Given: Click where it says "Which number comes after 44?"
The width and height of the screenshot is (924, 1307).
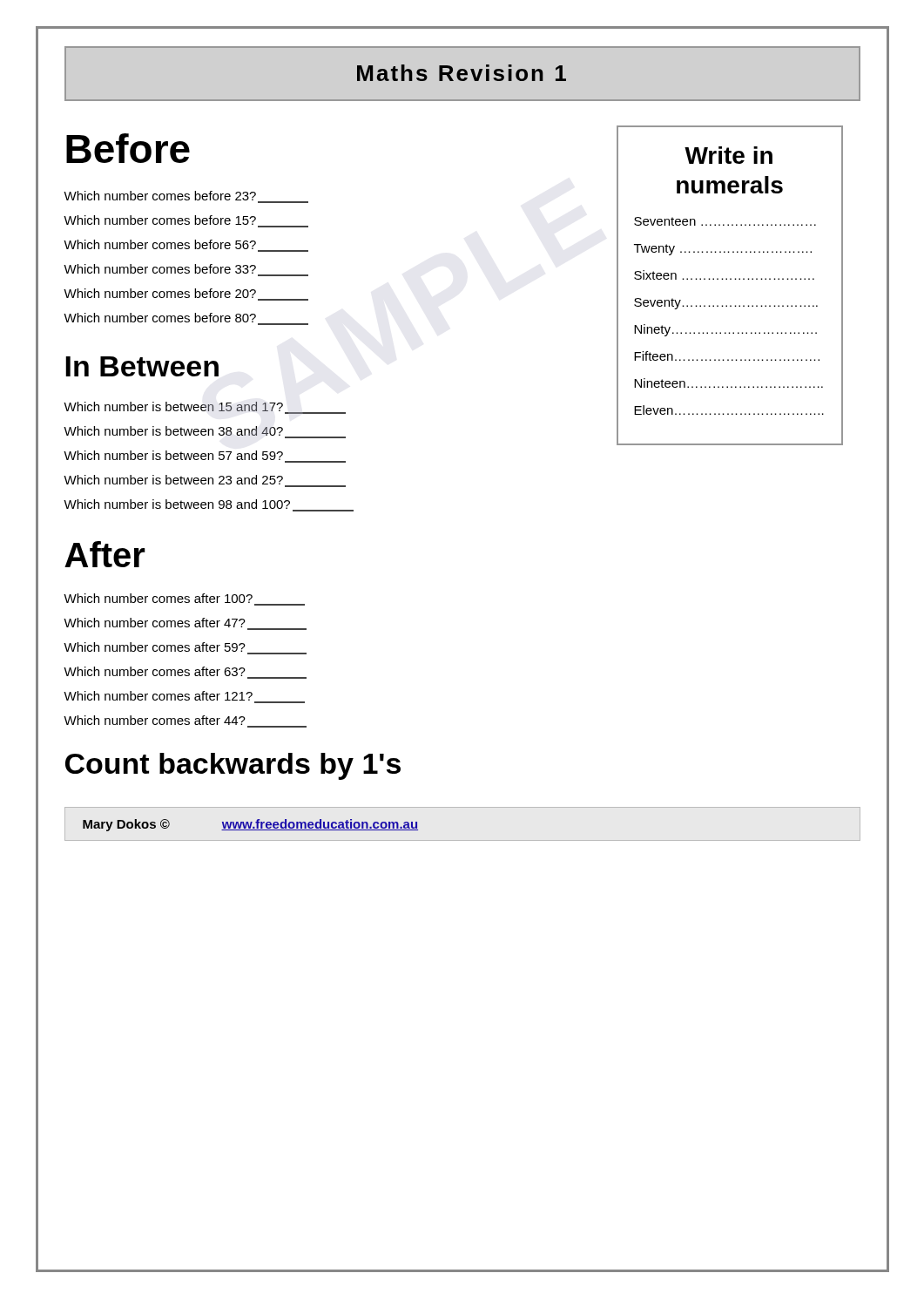Looking at the screenshot, I should coord(185,720).
